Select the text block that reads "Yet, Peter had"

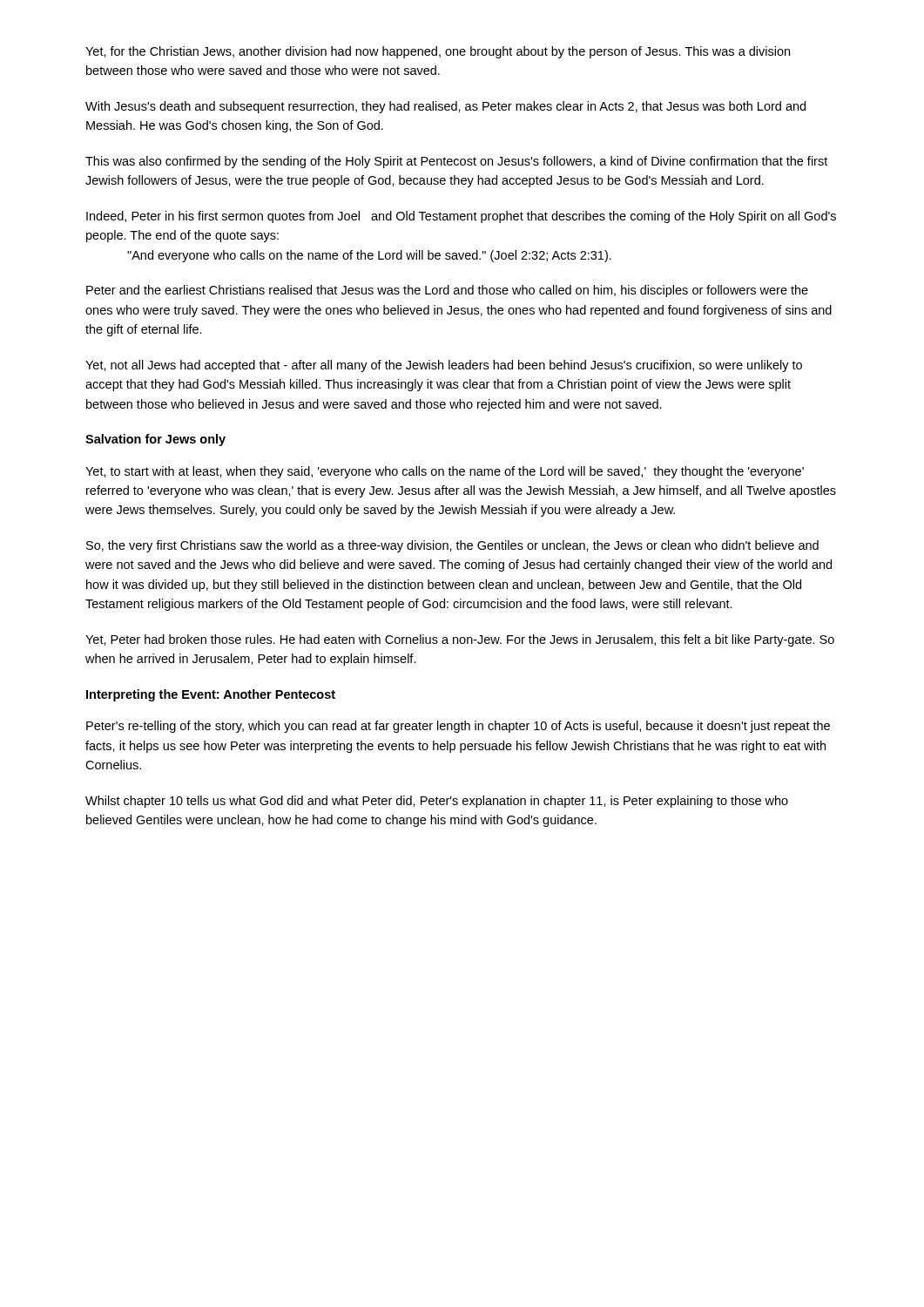pyautogui.click(x=460, y=649)
